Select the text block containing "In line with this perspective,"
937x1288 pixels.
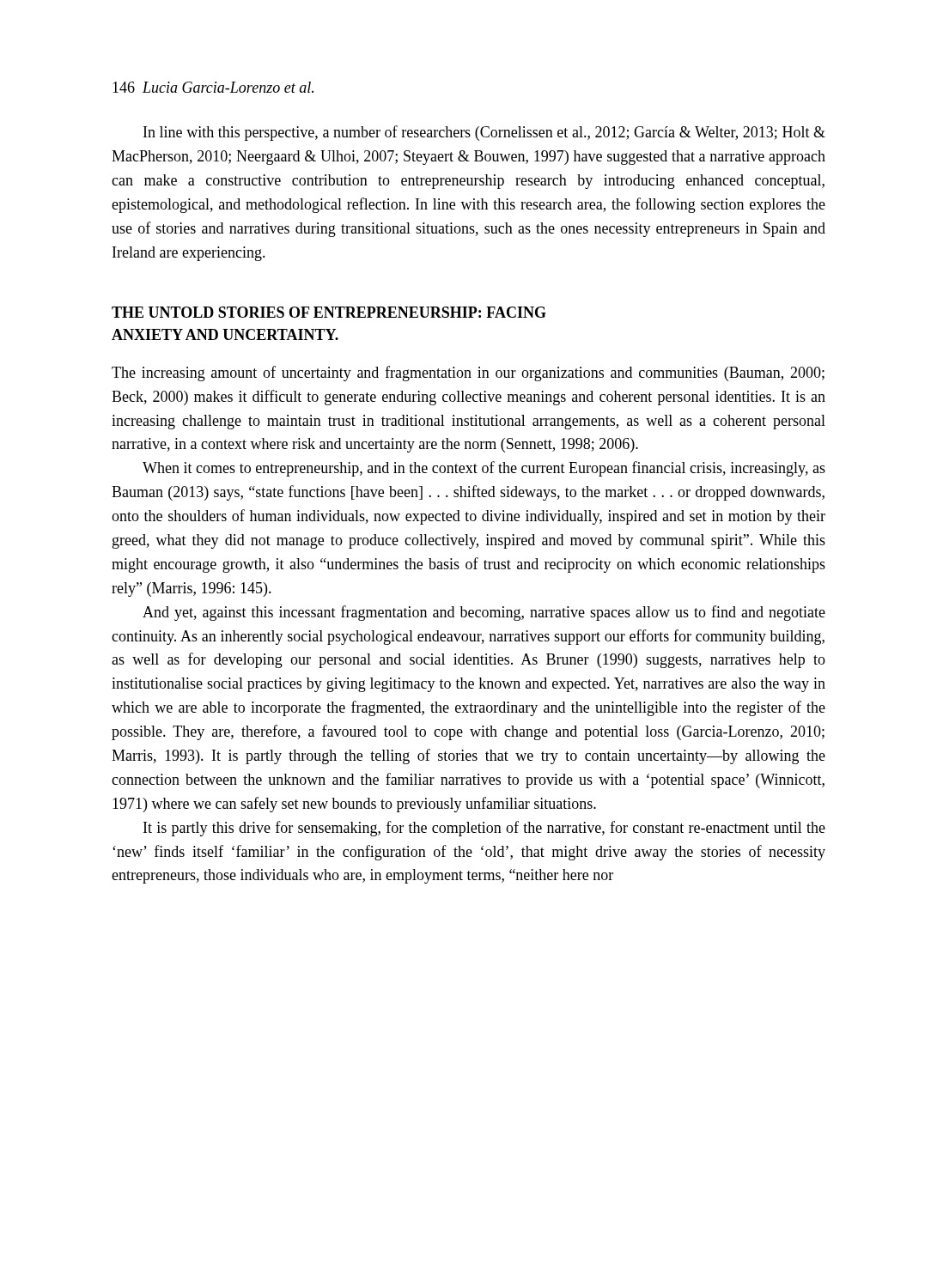click(x=468, y=193)
